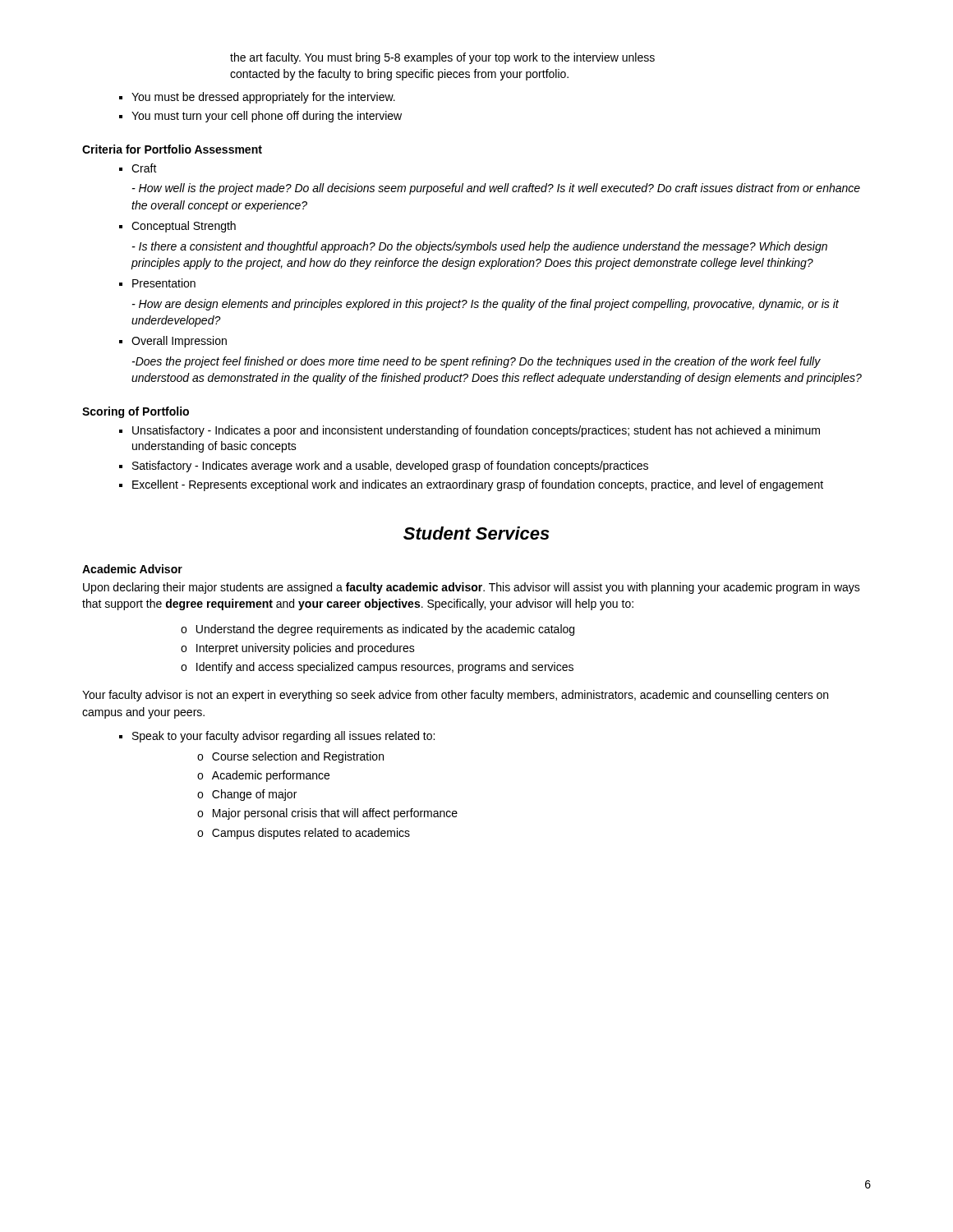Image resolution: width=953 pixels, height=1232 pixels.
Task: Navigate to the element starting "How well is the project made?"
Action: 496,197
